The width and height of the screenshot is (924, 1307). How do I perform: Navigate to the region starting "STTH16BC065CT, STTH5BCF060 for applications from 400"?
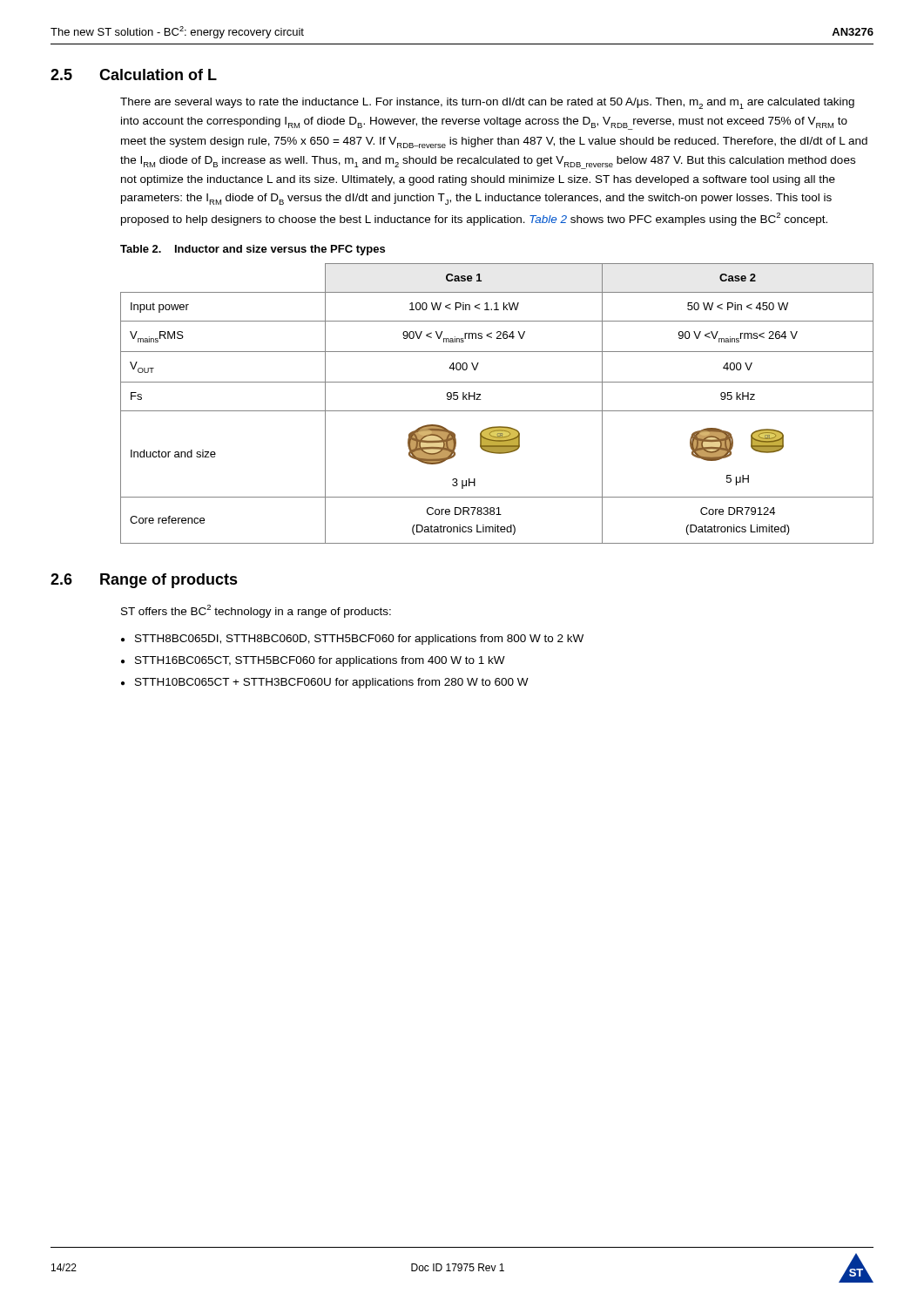pos(319,660)
